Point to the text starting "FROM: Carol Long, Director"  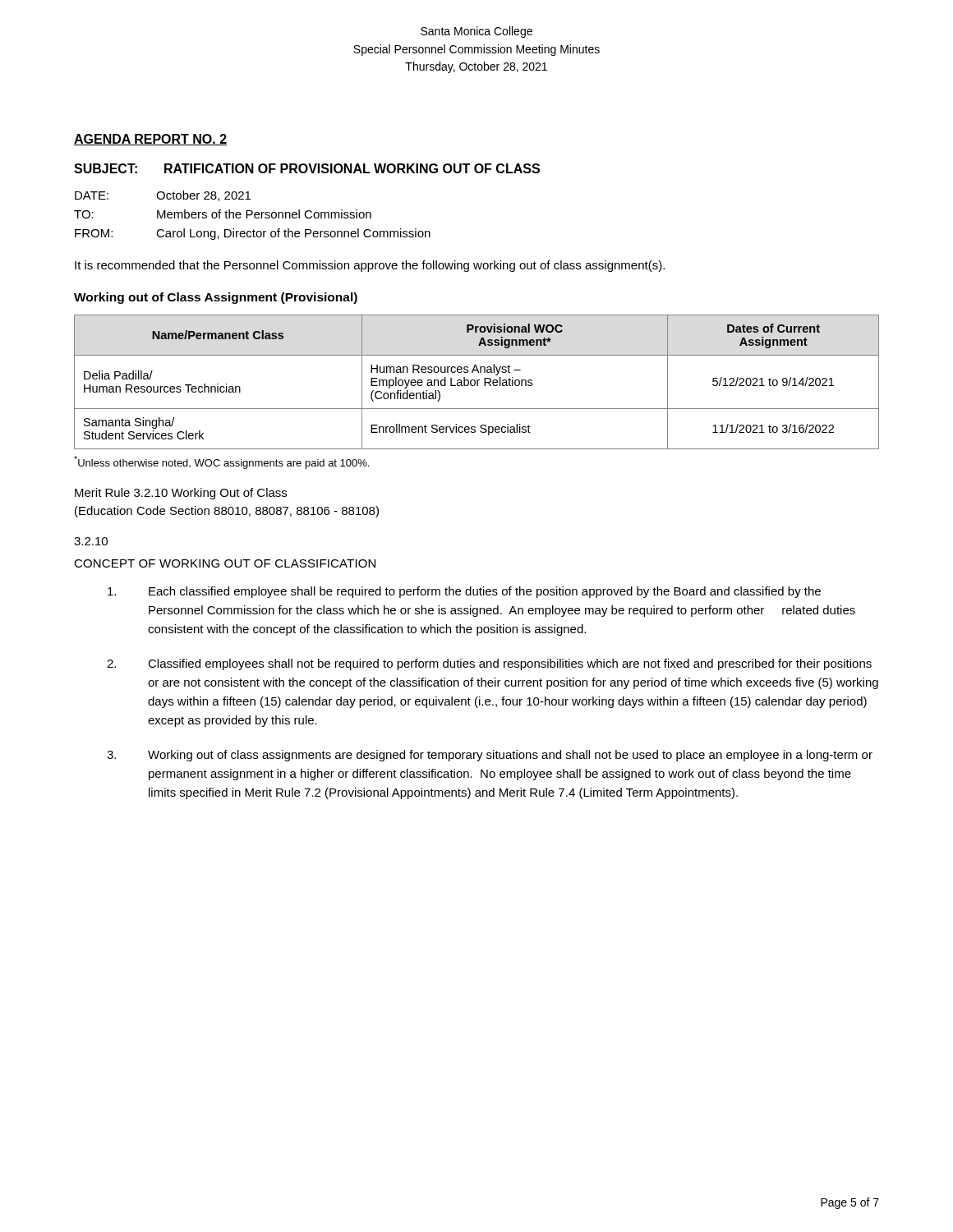pyautogui.click(x=252, y=233)
